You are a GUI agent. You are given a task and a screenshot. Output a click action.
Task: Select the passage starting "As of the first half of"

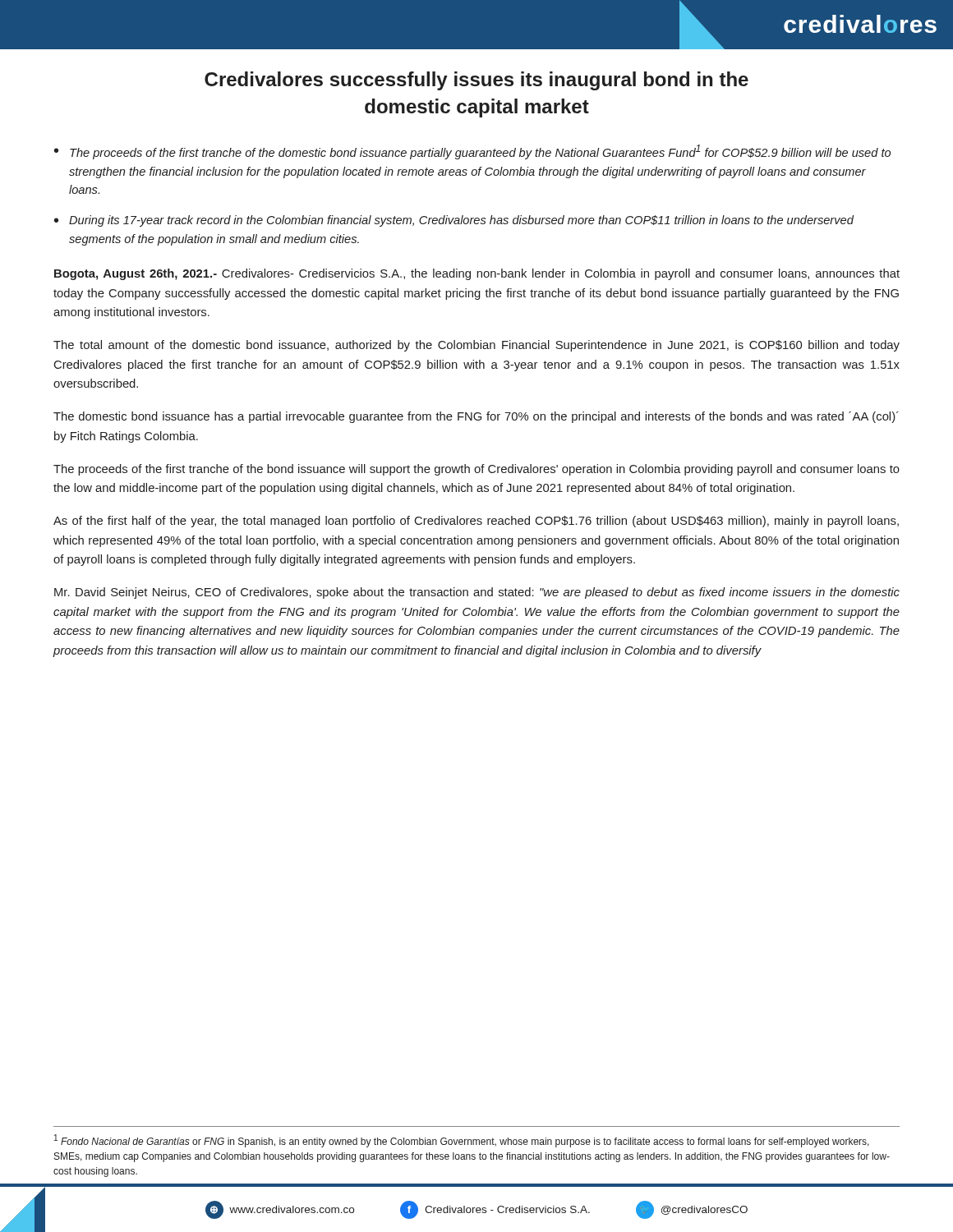click(x=476, y=540)
